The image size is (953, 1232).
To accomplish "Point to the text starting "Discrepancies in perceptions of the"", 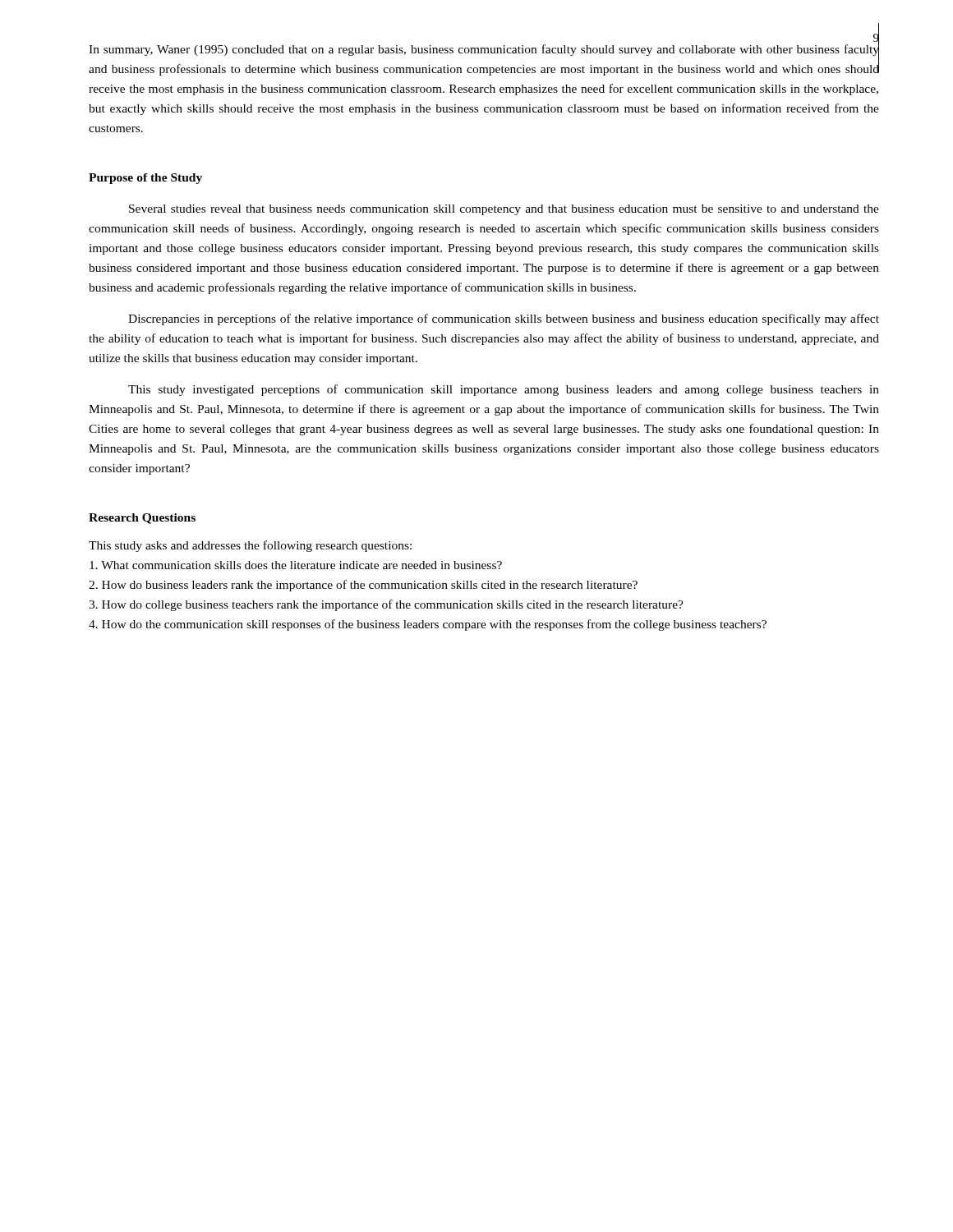I will pos(484,339).
